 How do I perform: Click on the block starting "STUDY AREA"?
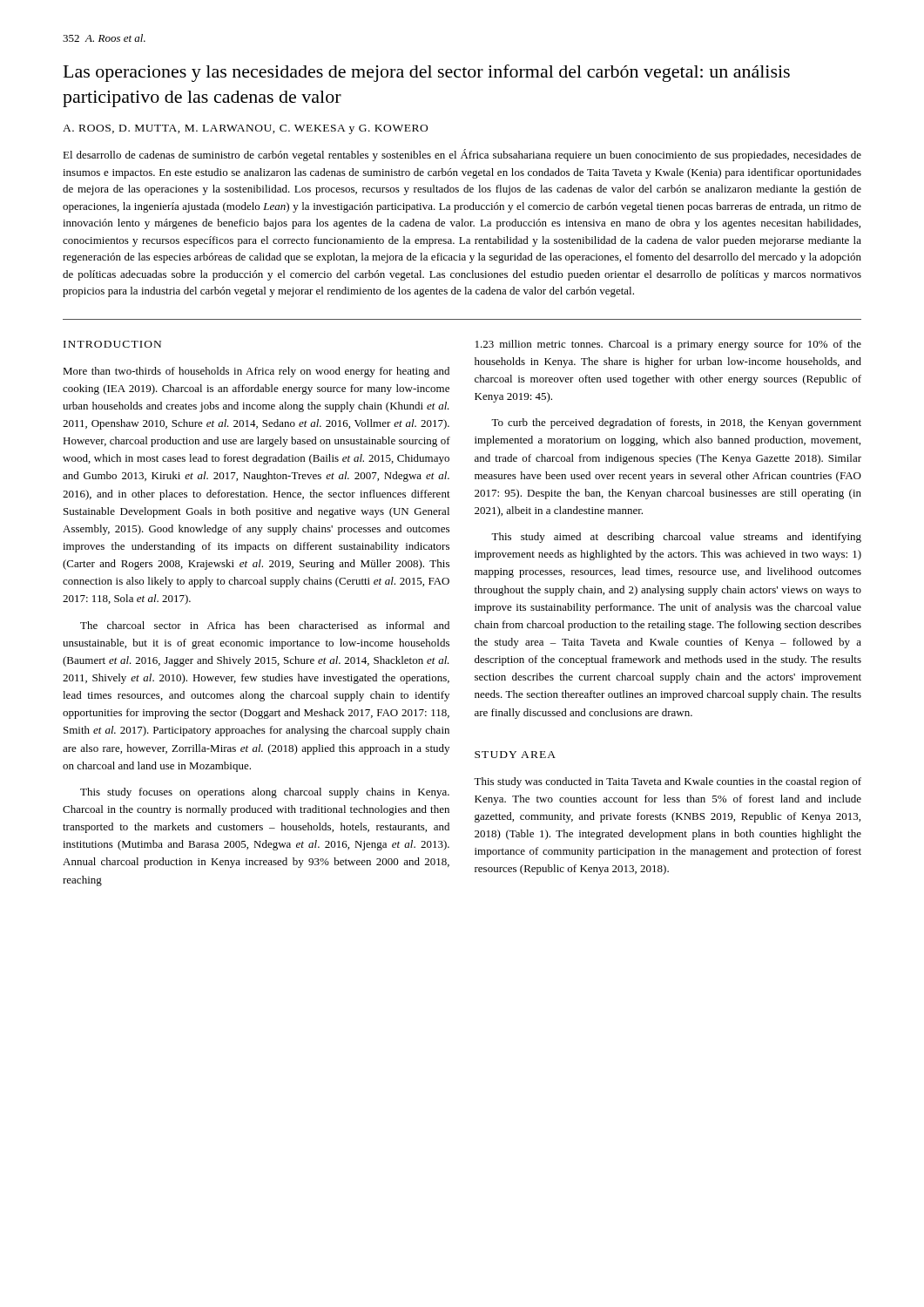coord(515,754)
